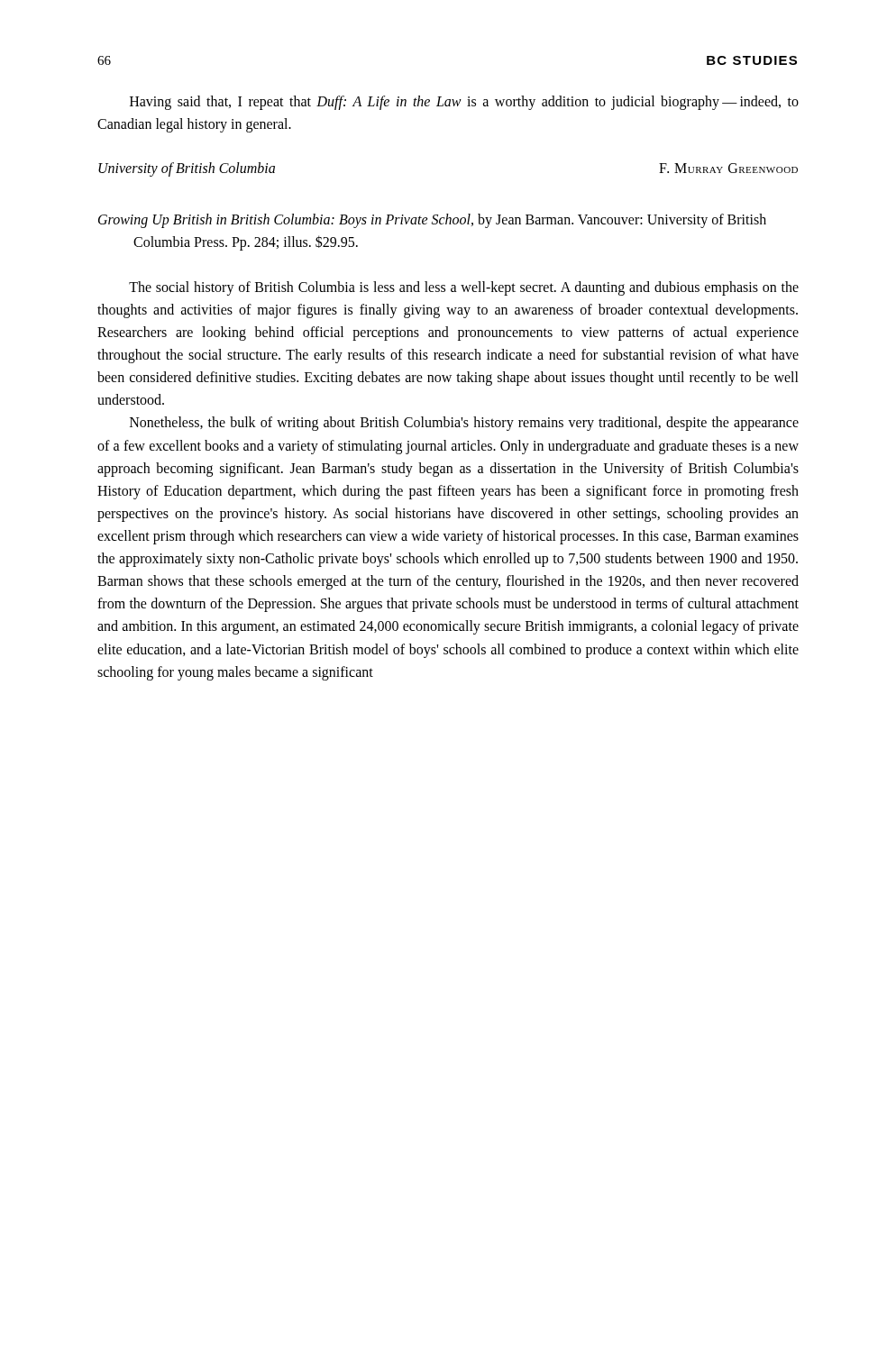Image resolution: width=896 pixels, height=1352 pixels.
Task: Point to the block beginning "Having said that, I repeat that Duff: A"
Action: click(448, 113)
